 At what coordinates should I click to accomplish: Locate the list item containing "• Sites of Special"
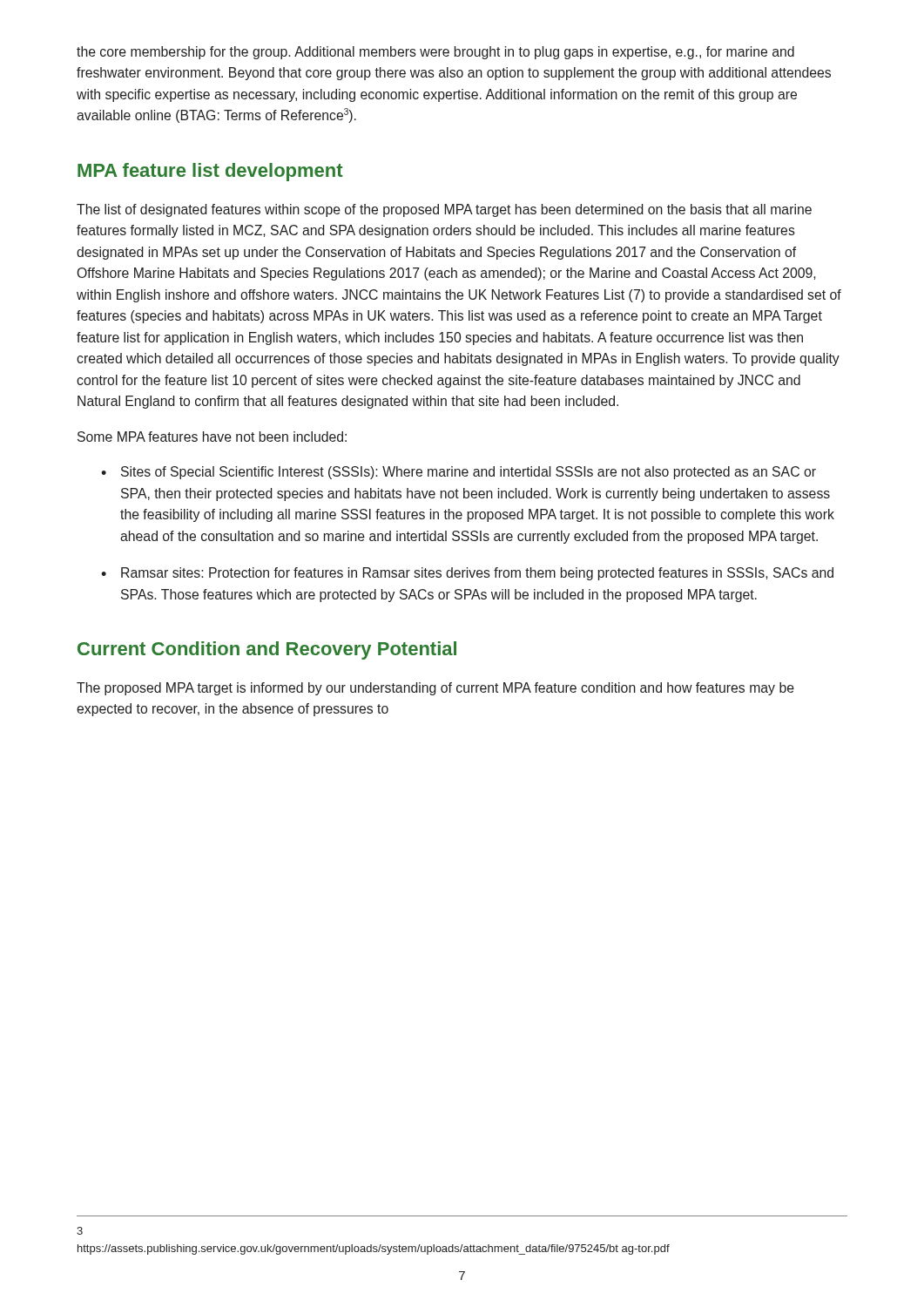[x=474, y=505]
